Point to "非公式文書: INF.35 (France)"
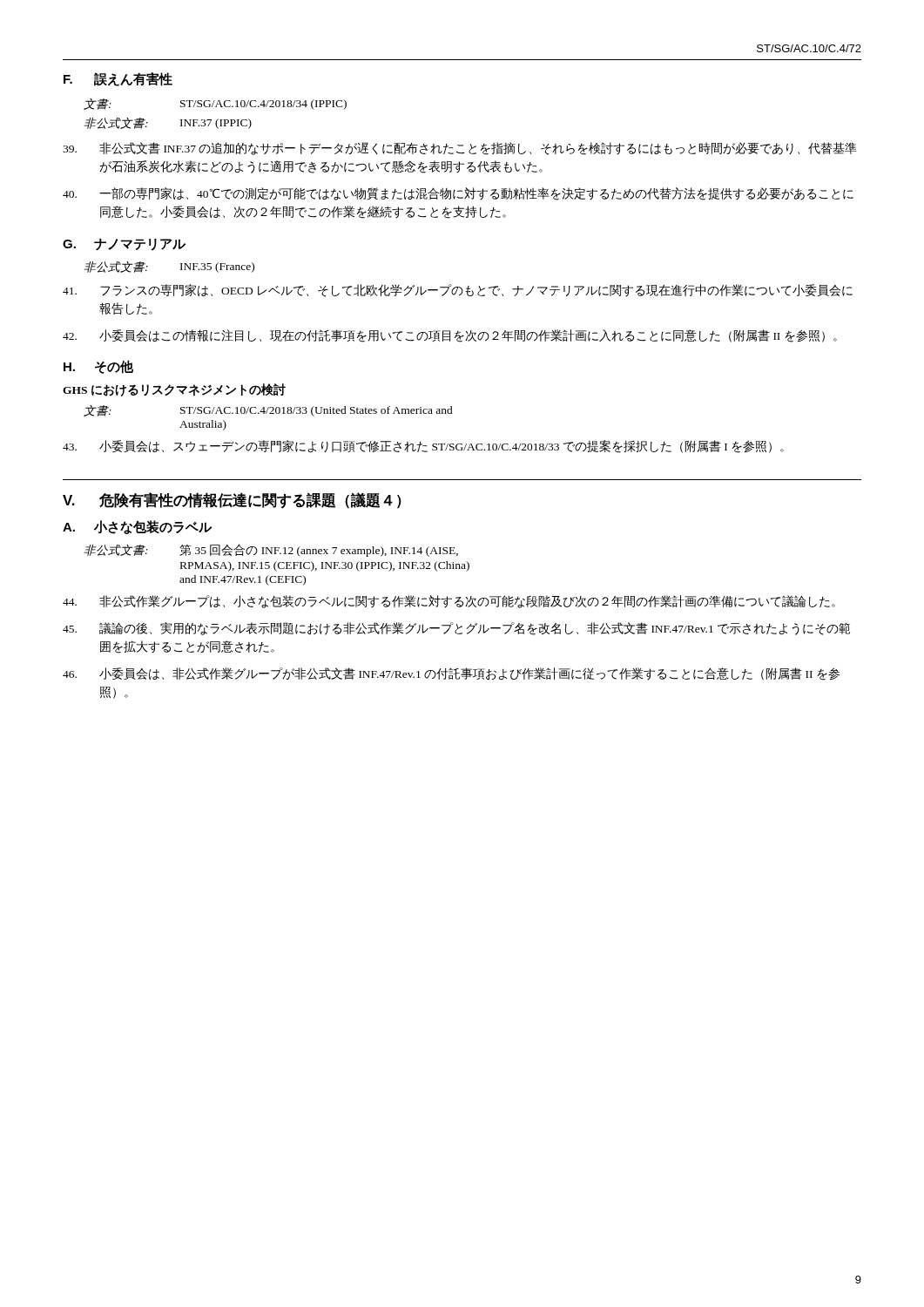 coord(169,267)
